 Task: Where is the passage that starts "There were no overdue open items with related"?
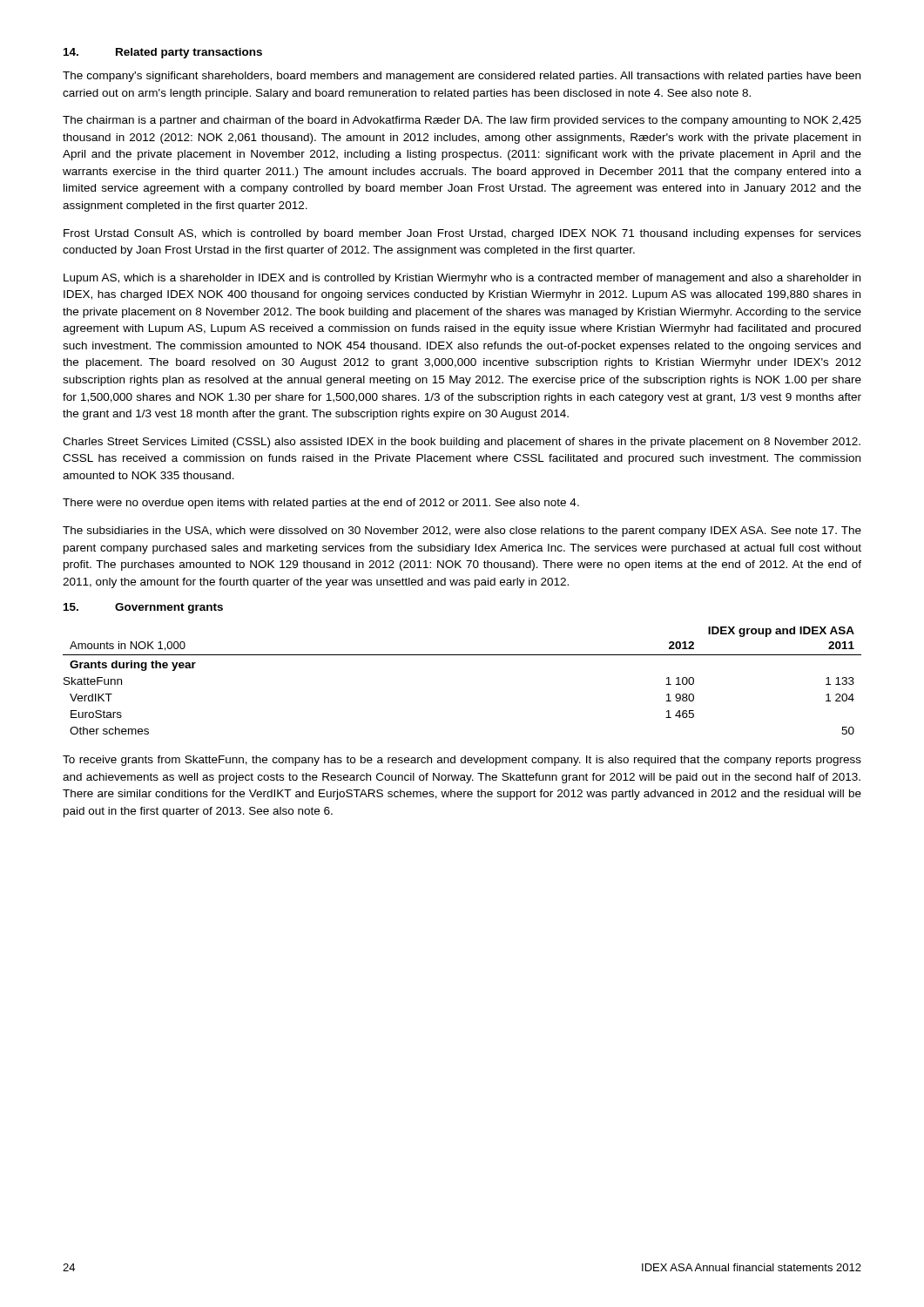(462, 503)
